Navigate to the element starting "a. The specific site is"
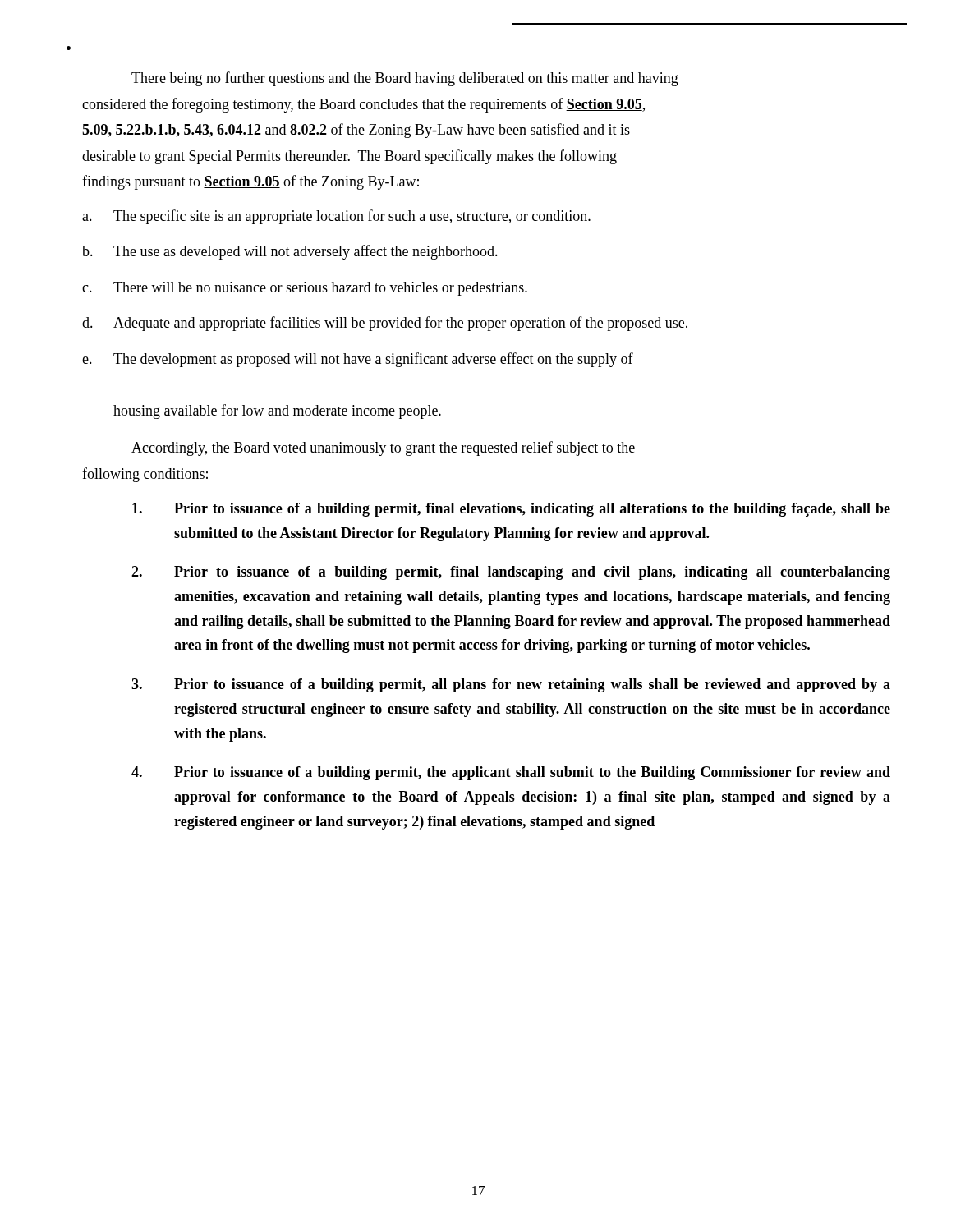 [486, 216]
